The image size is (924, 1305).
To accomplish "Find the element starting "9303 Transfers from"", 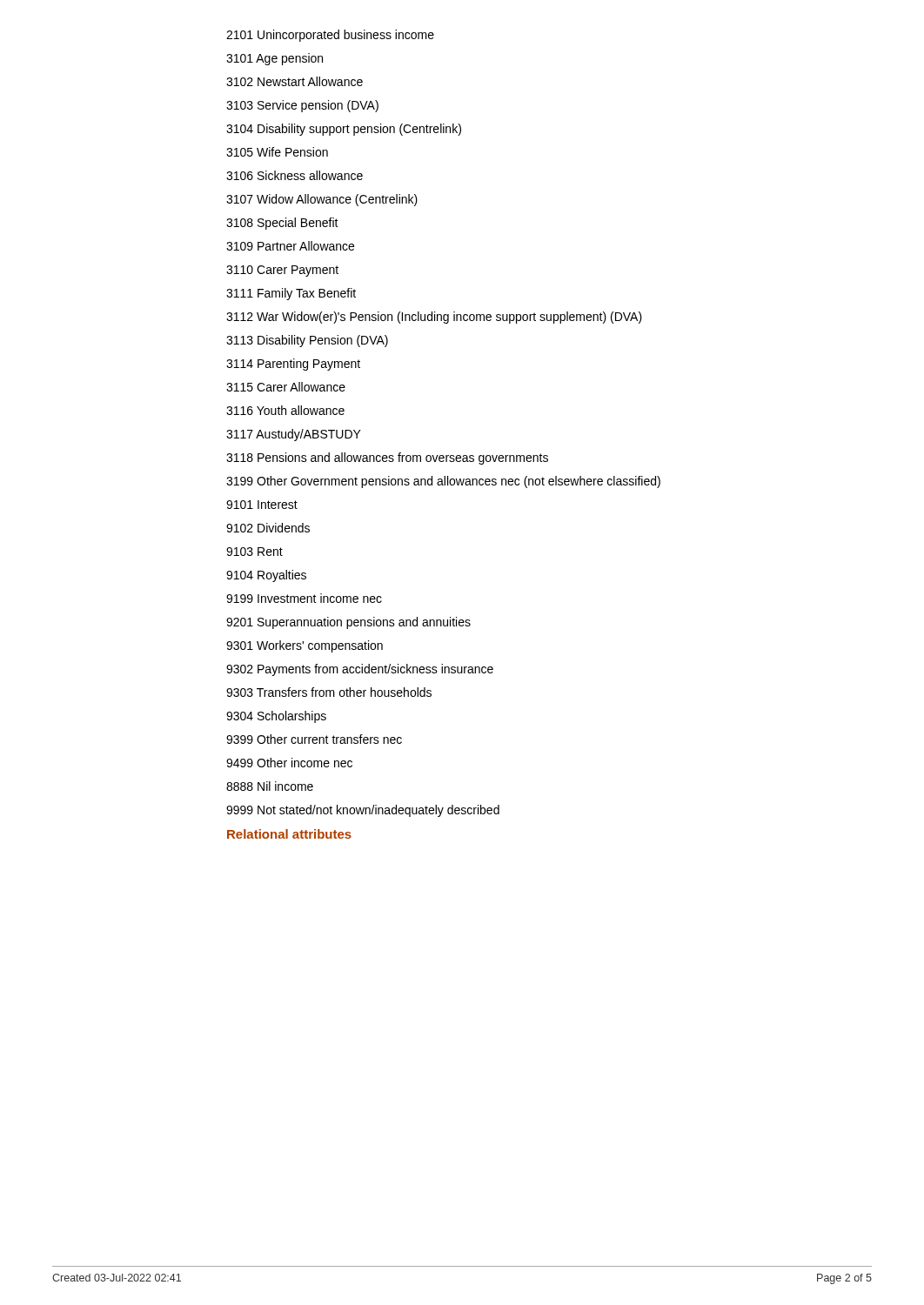I will pos(329,692).
